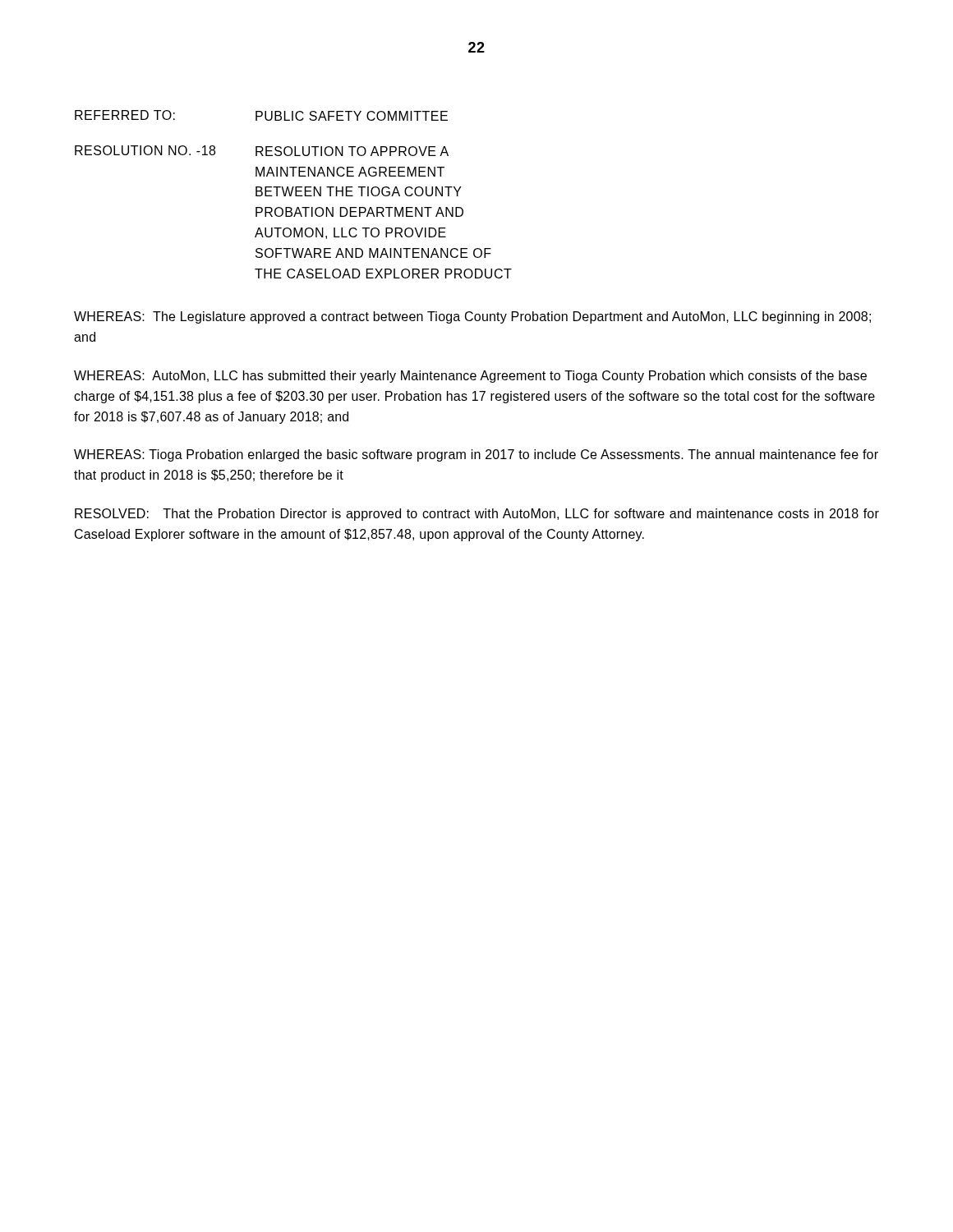Screen dimensions: 1232x953
Task: Locate the block of text that opens with "WHEREAS: The Legislature approved a contract between"
Action: [473, 327]
